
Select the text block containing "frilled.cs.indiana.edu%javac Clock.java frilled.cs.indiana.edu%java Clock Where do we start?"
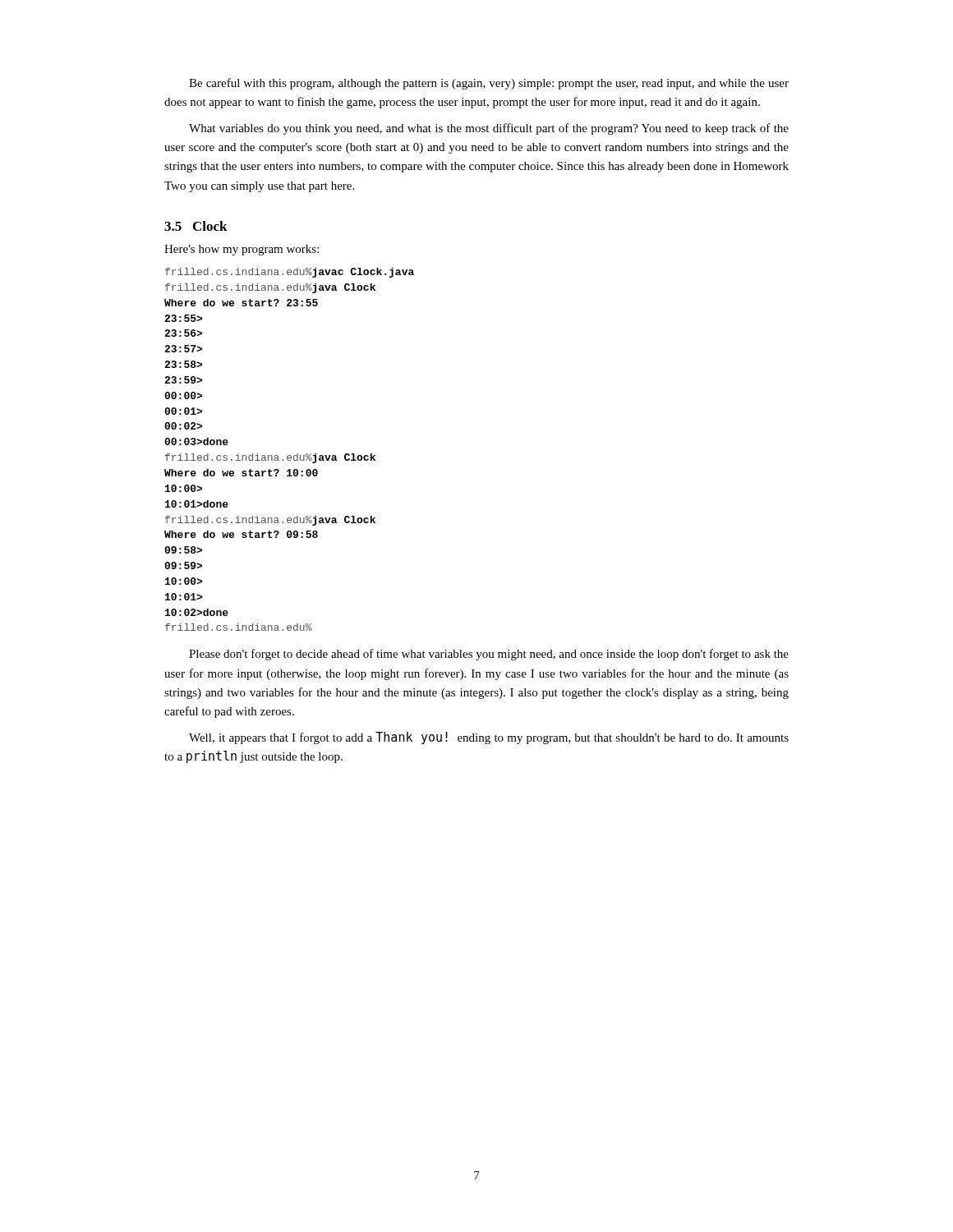click(290, 273)
